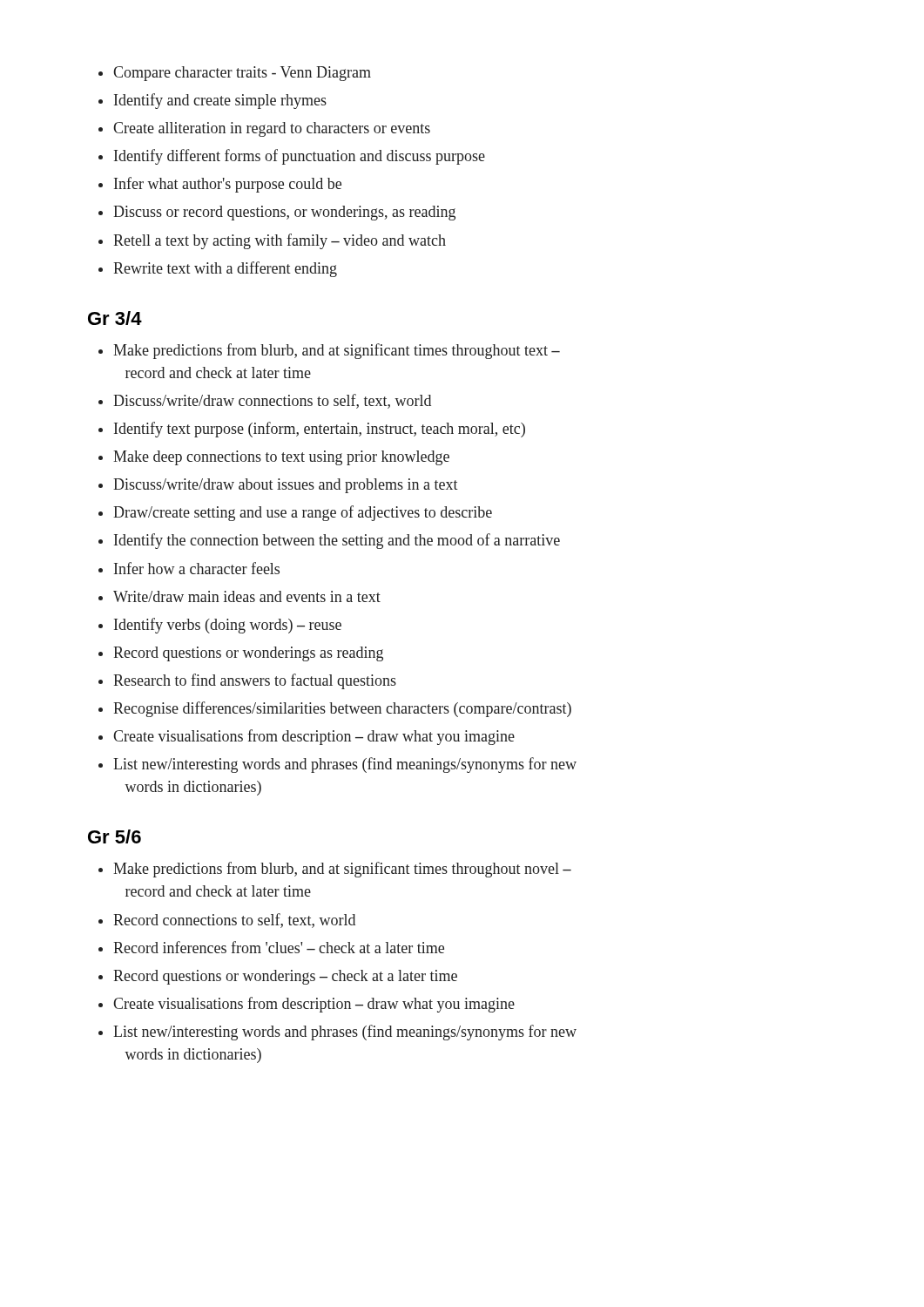The image size is (924, 1307).
Task: Point to "Identify verbs (doing words) – reuse"
Action: pyautogui.click(x=228, y=626)
